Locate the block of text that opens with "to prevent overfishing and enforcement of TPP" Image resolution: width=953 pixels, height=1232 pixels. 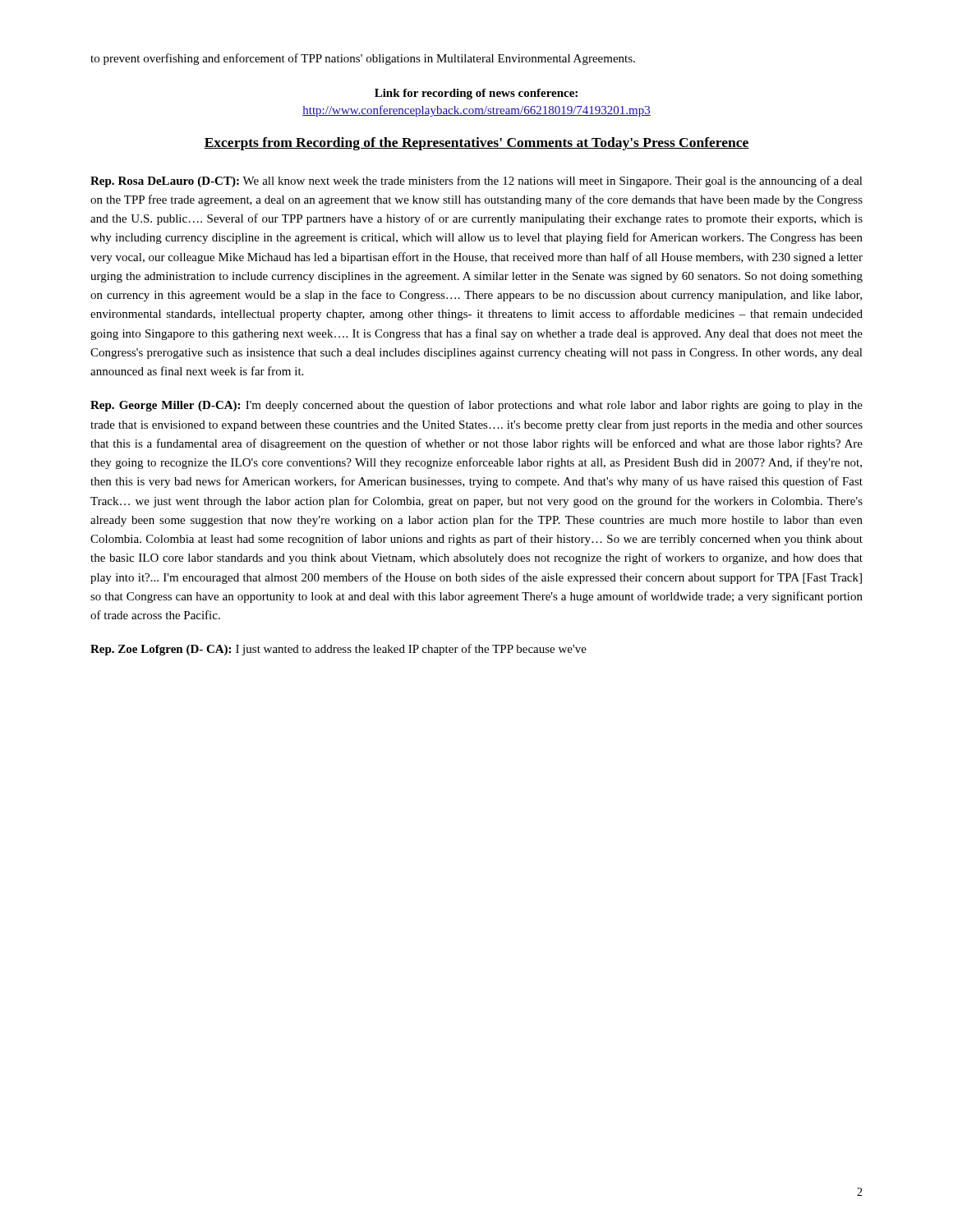pos(363,58)
